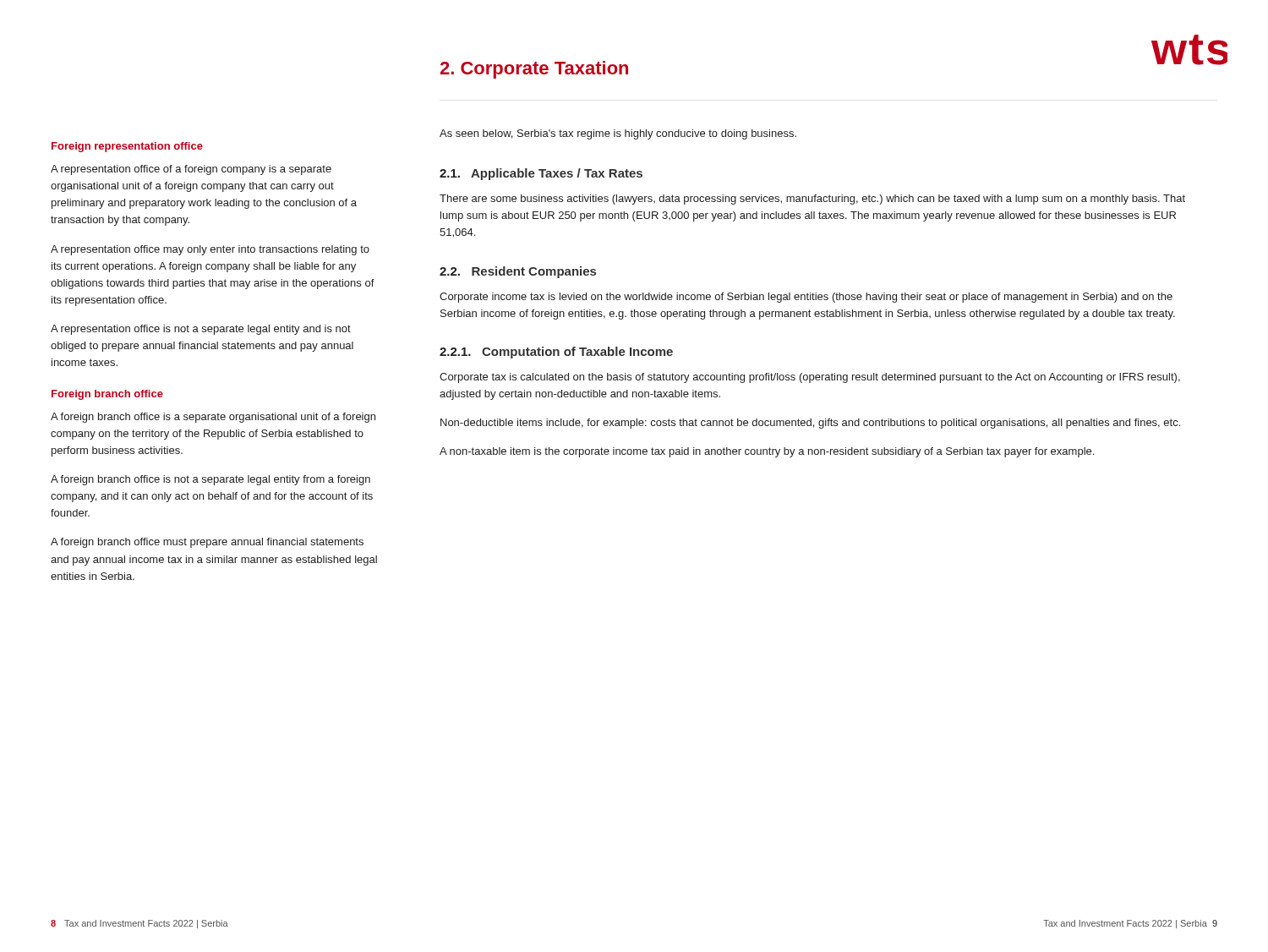Where does it say "2.2. Resident Companies"?
This screenshot has width=1268, height=952.
(x=518, y=271)
